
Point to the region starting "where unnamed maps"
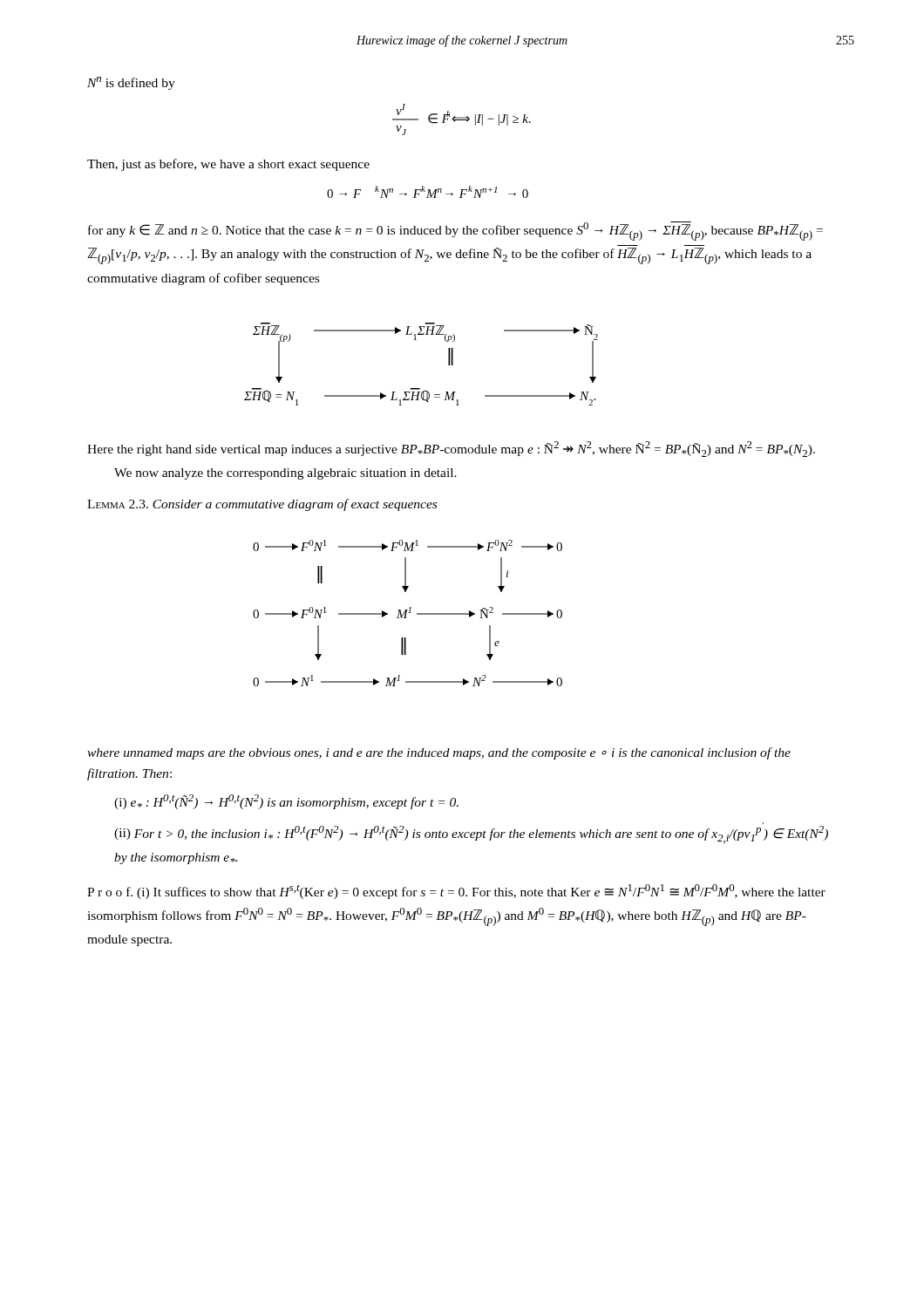(x=439, y=762)
